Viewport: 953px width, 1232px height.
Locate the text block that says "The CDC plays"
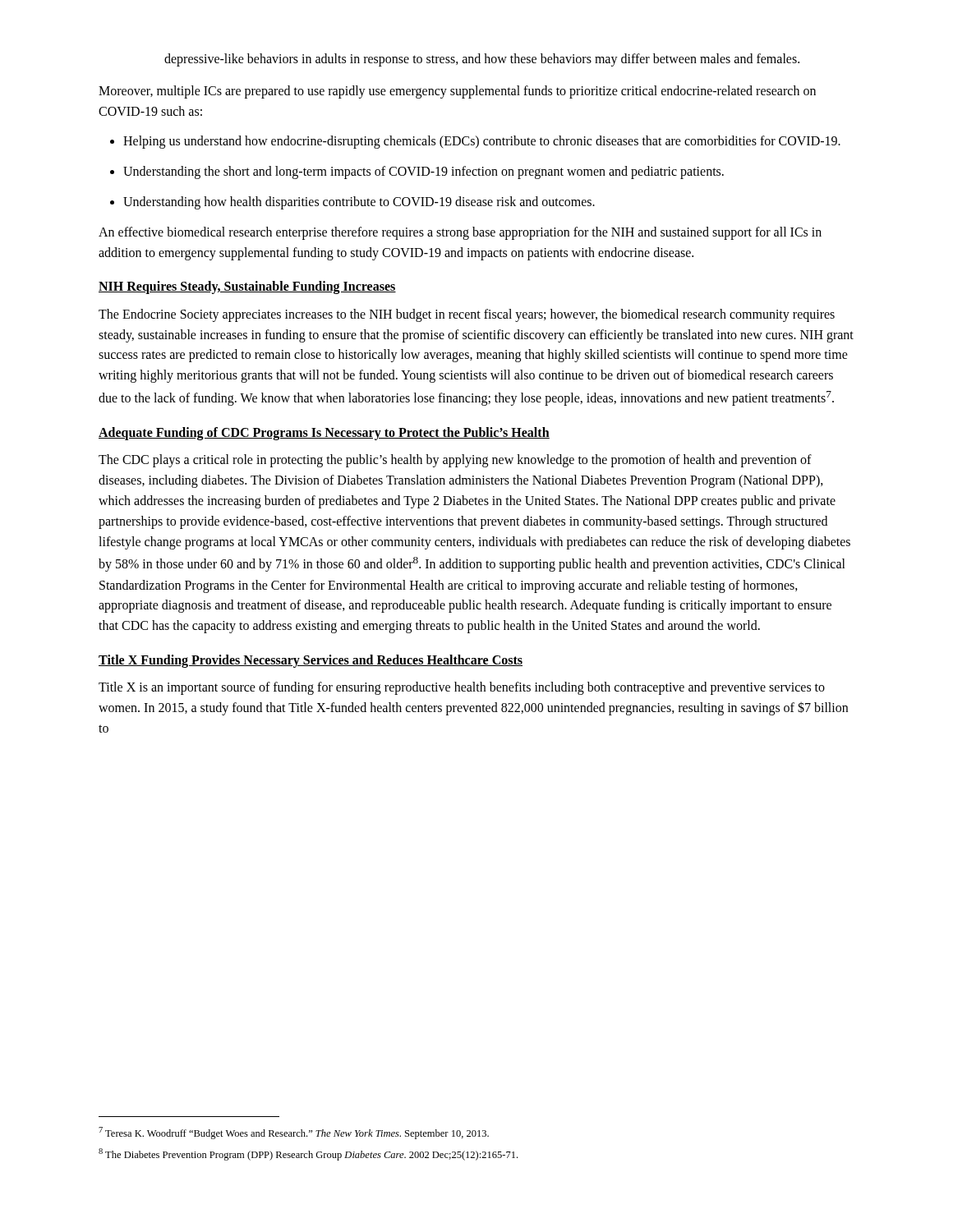476,543
